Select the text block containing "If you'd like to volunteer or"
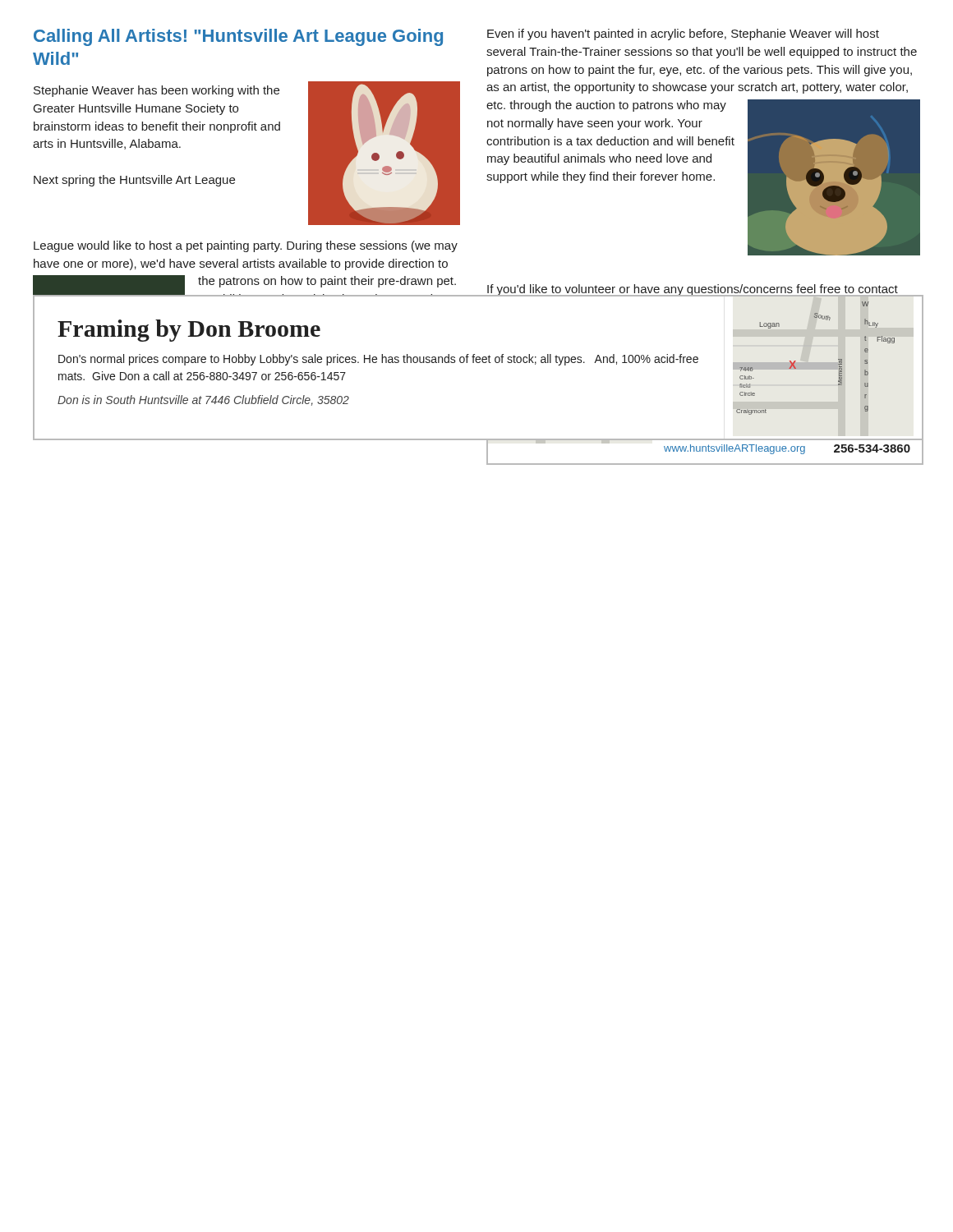Image resolution: width=953 pixels, height=1232 pixels. coord(692,297)
